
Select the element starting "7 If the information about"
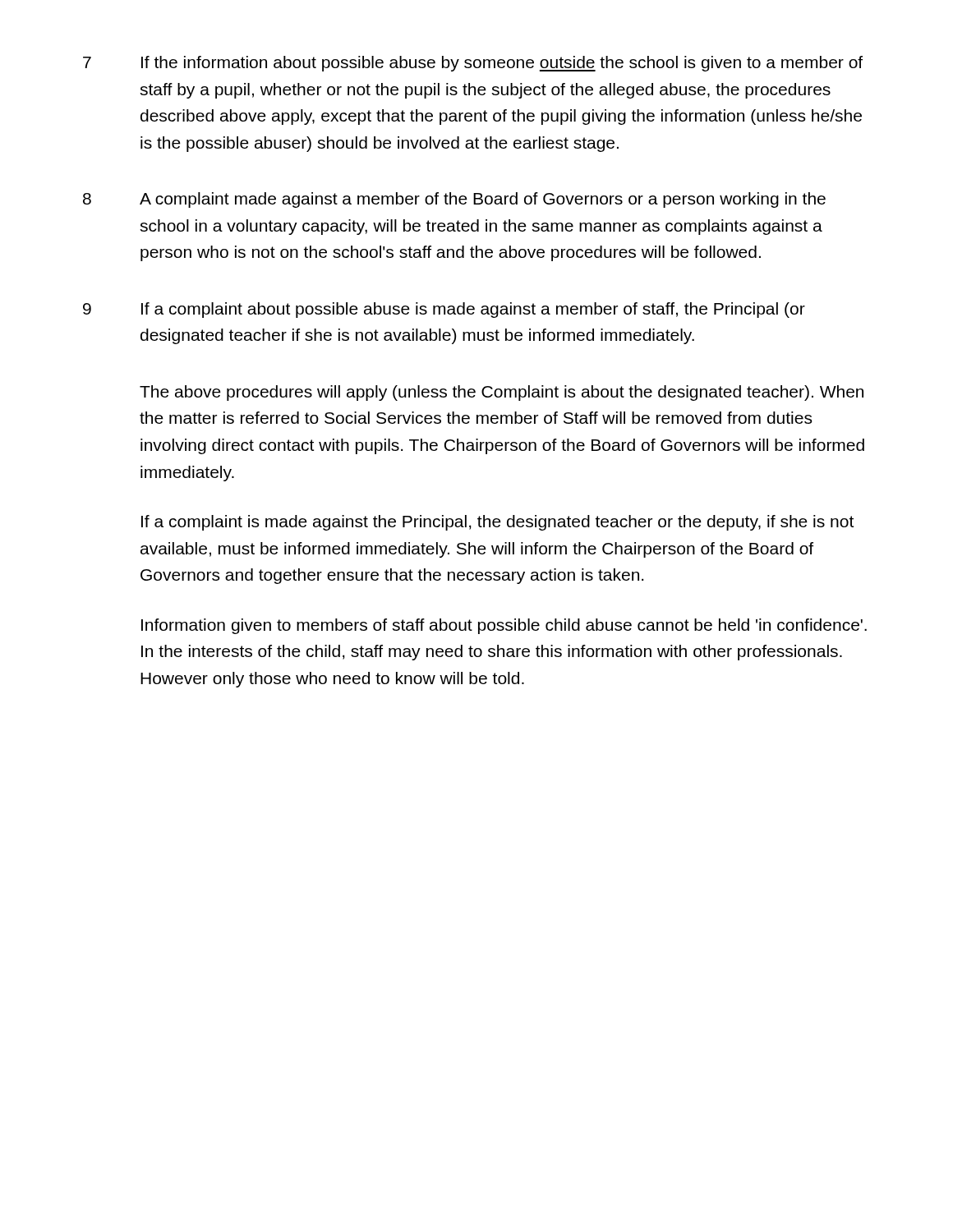[481, 103]
